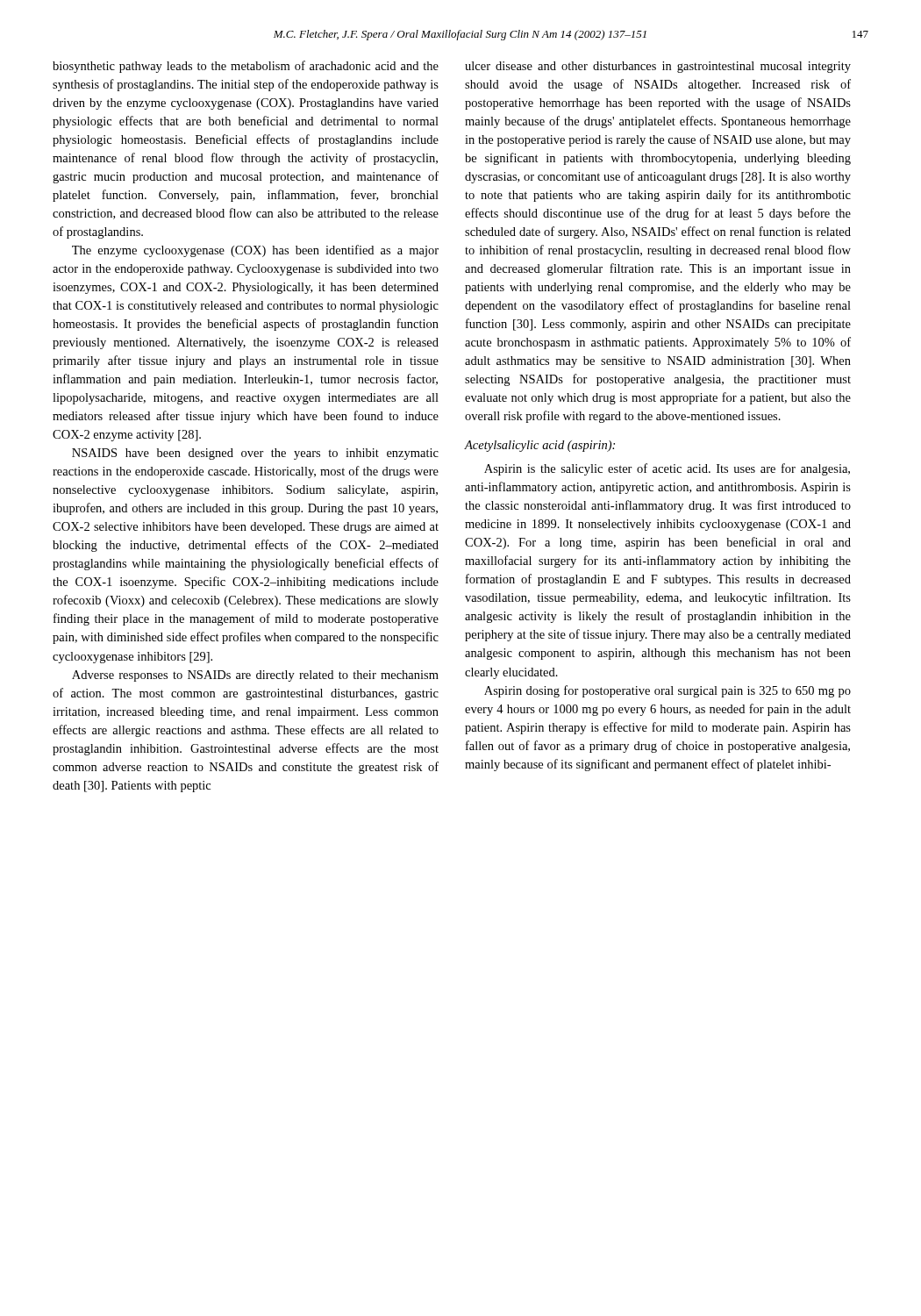Viewport: 921px width, 1316px height.
Task: Where does it say "Acetylsalicylic acid (aspirin):"?
Action: 540,446
